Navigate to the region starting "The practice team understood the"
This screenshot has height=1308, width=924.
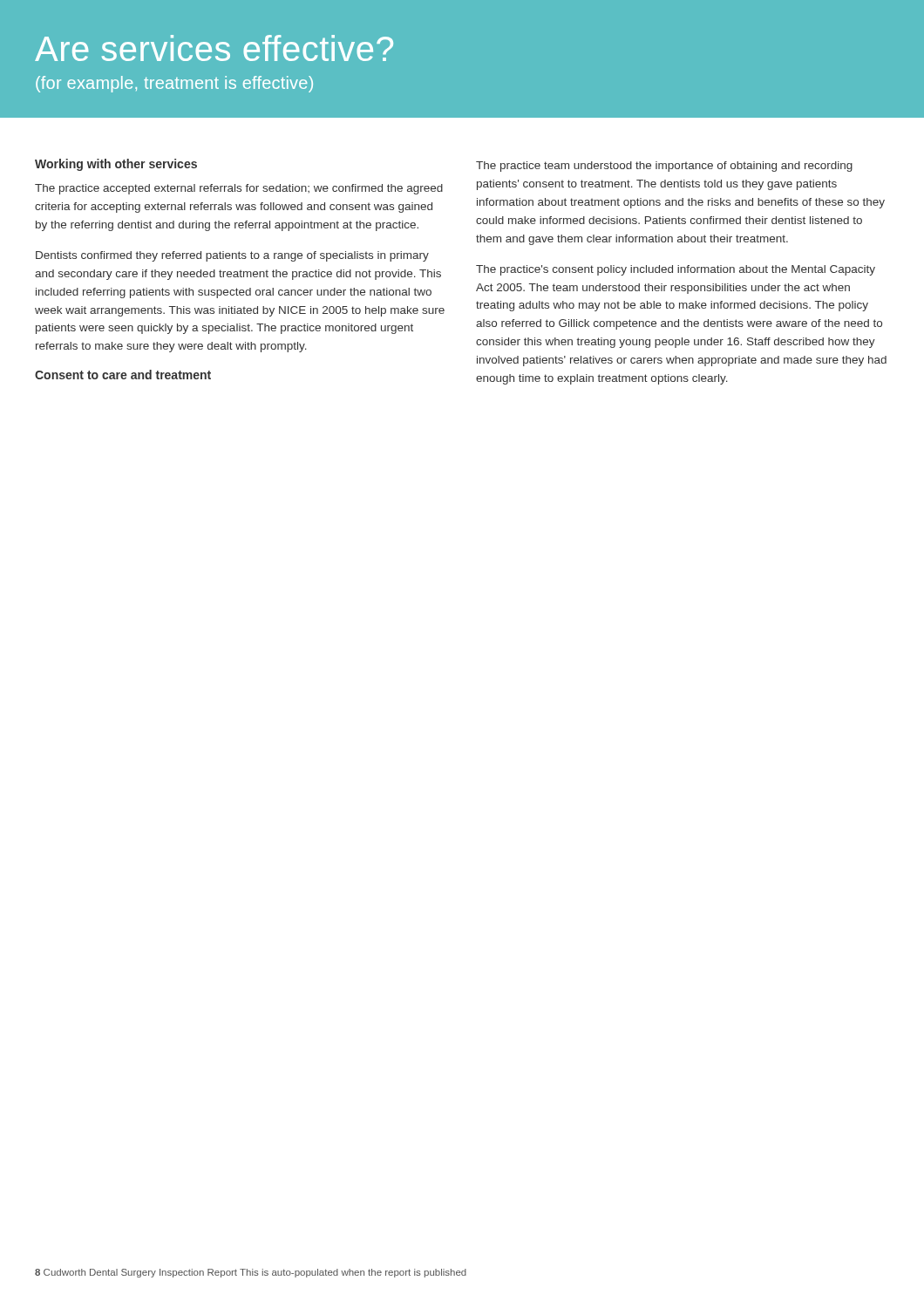click(x=683, y=203)
